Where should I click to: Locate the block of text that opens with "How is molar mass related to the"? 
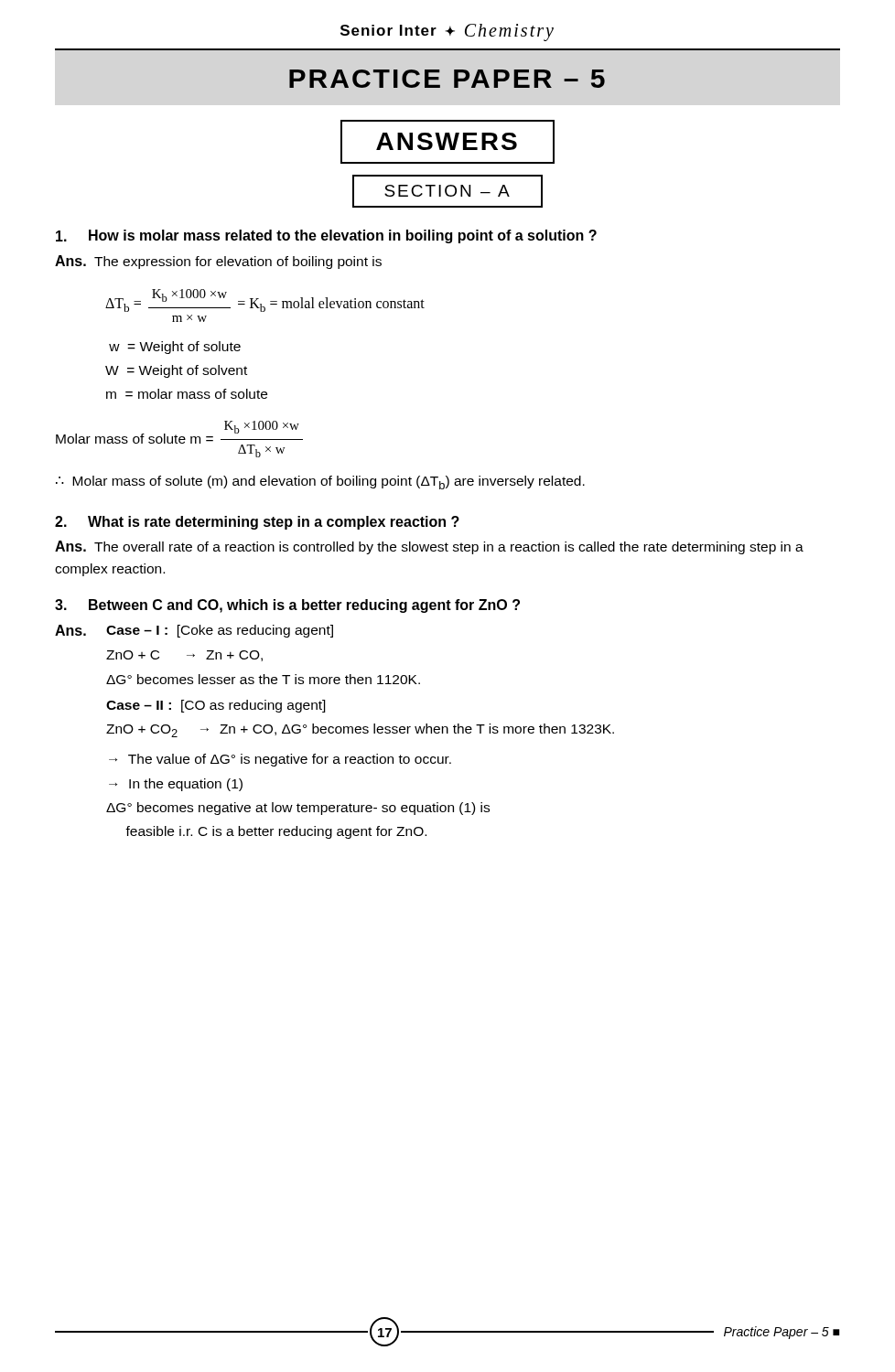pyautogui.click(x=448, y=236)
